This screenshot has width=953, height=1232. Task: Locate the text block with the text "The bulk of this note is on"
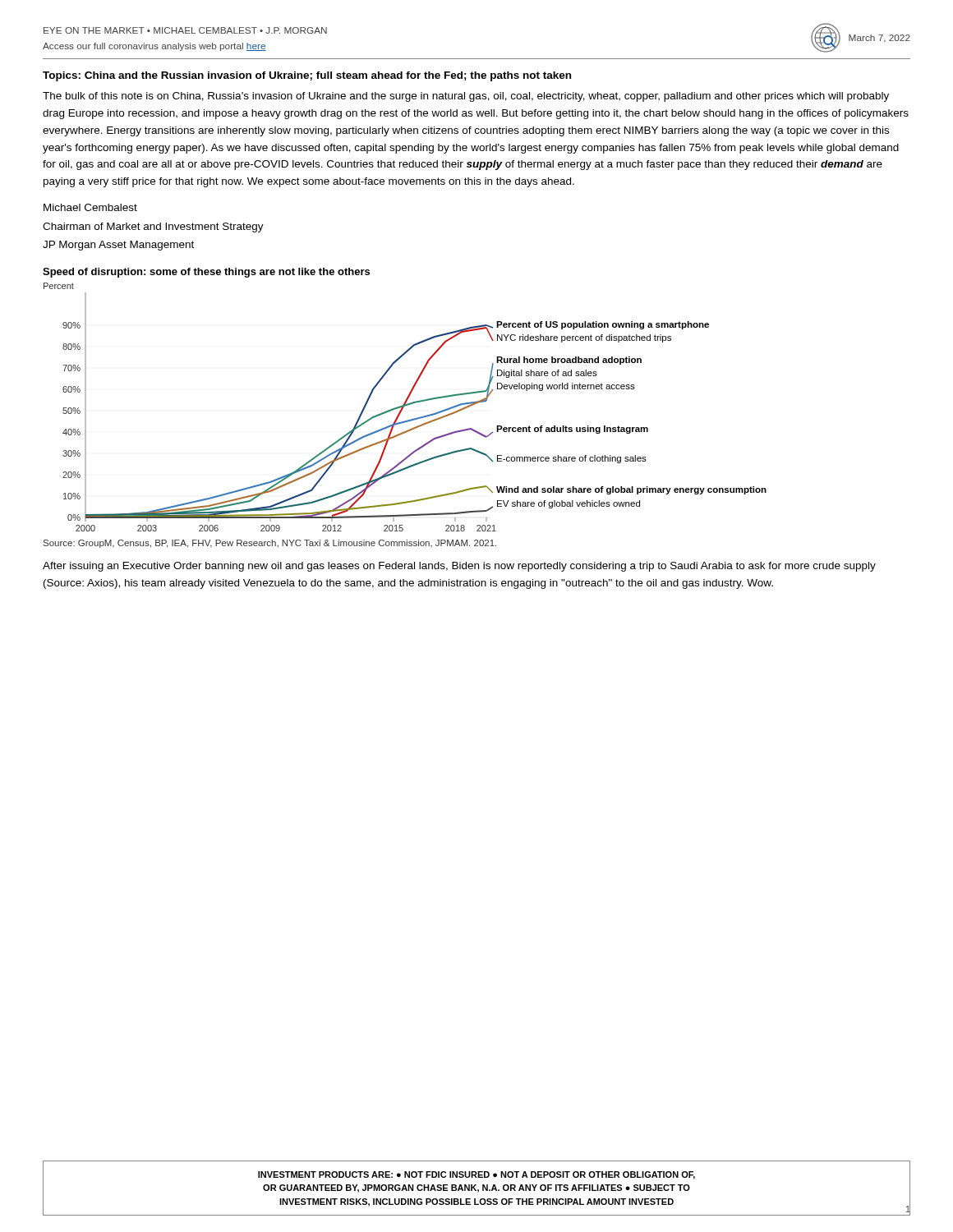[476, 138]
